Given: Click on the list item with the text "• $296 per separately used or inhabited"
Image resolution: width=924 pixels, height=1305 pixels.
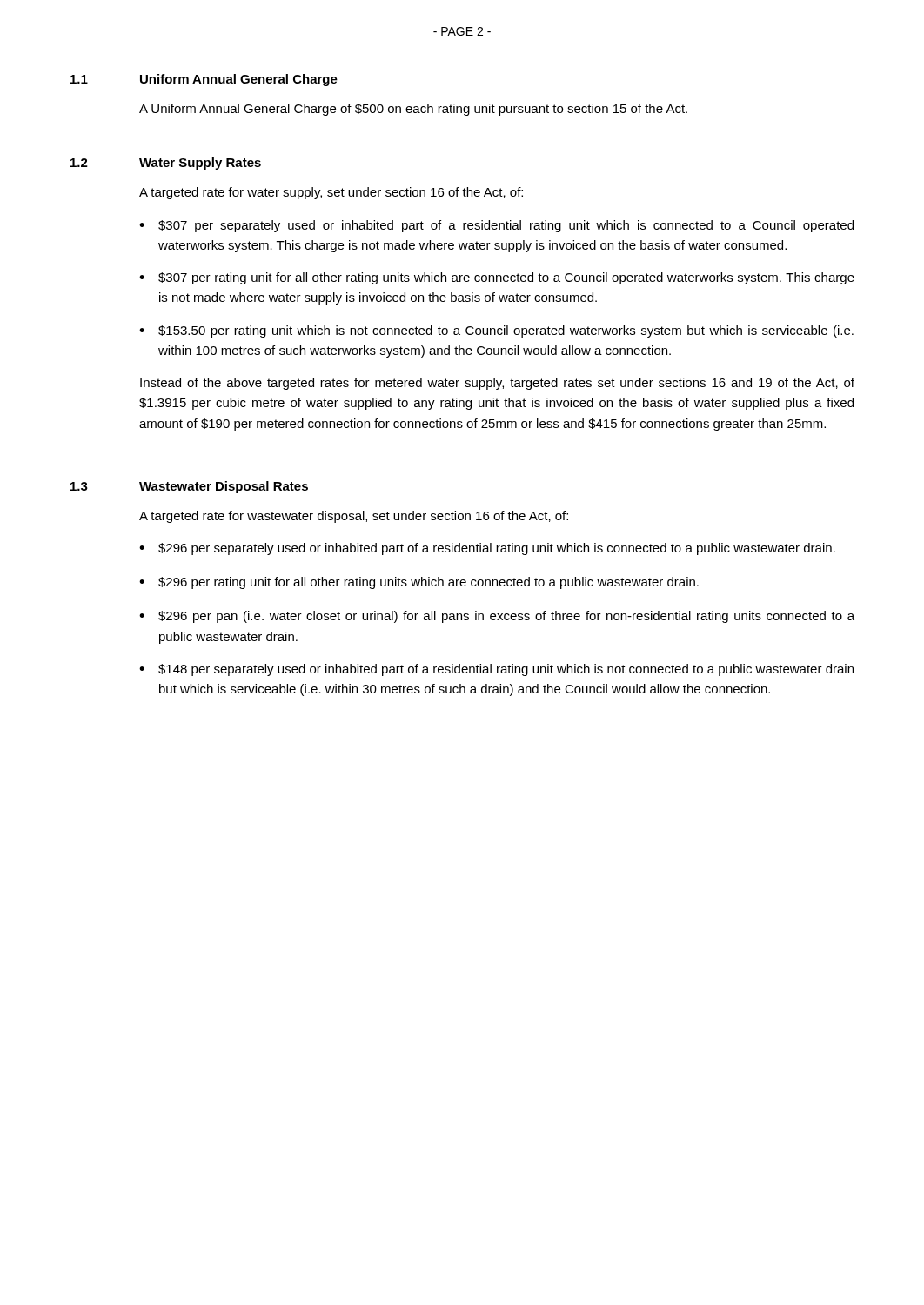Looking at the screenshot, I should [497, 549].
